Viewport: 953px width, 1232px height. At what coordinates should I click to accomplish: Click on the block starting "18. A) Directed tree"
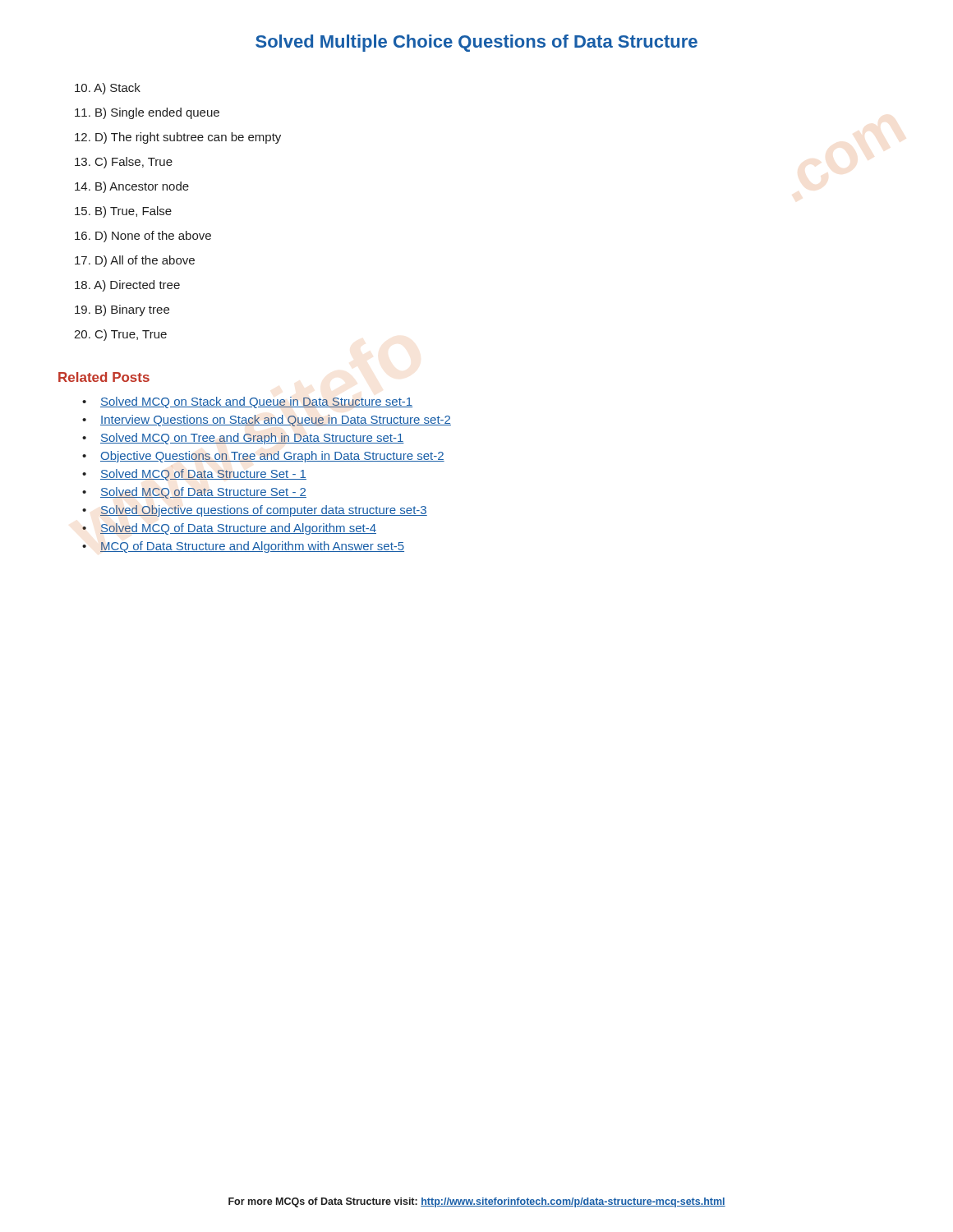[x=127, y=285]
